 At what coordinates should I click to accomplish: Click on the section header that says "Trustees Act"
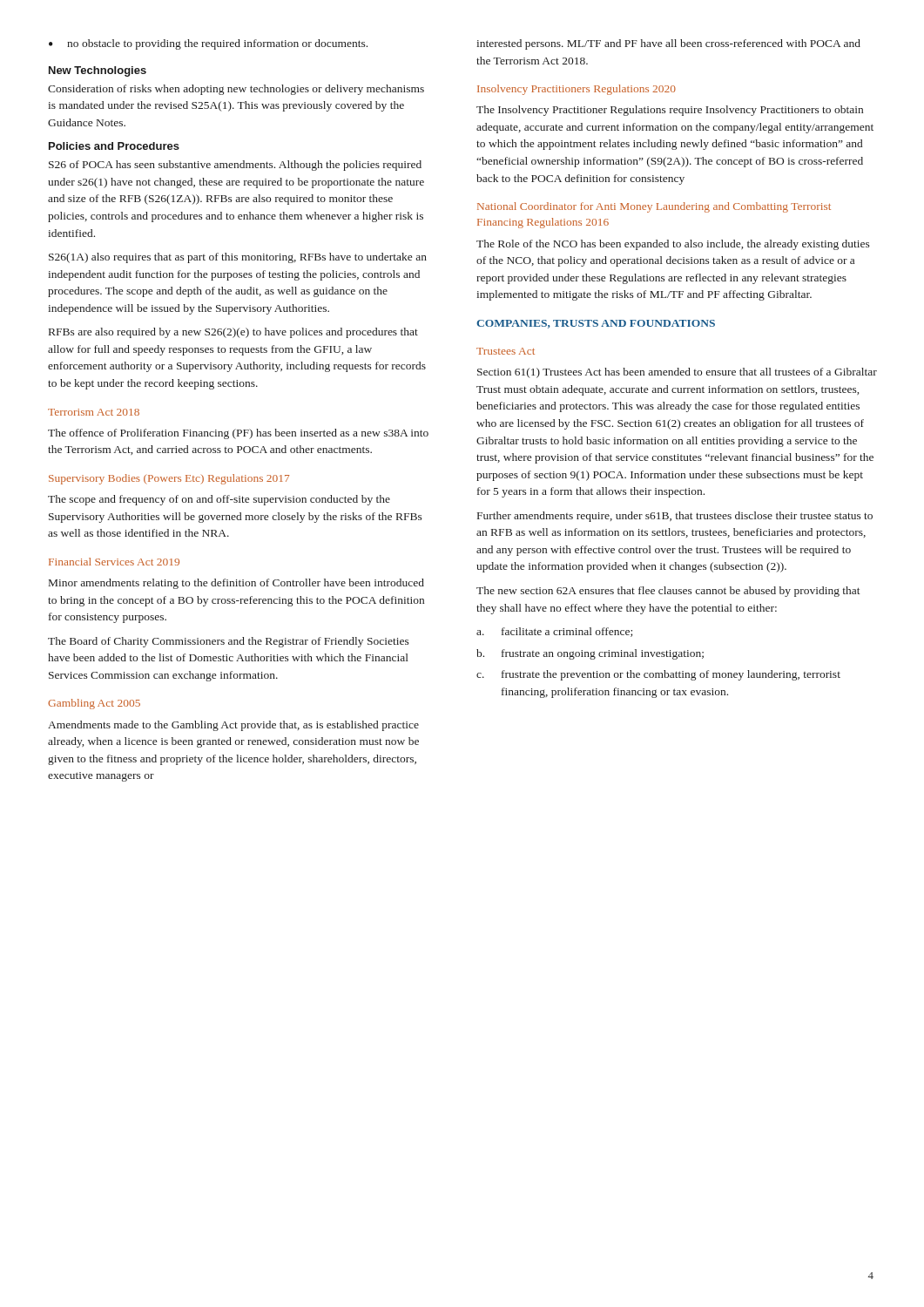pos(506,351)
